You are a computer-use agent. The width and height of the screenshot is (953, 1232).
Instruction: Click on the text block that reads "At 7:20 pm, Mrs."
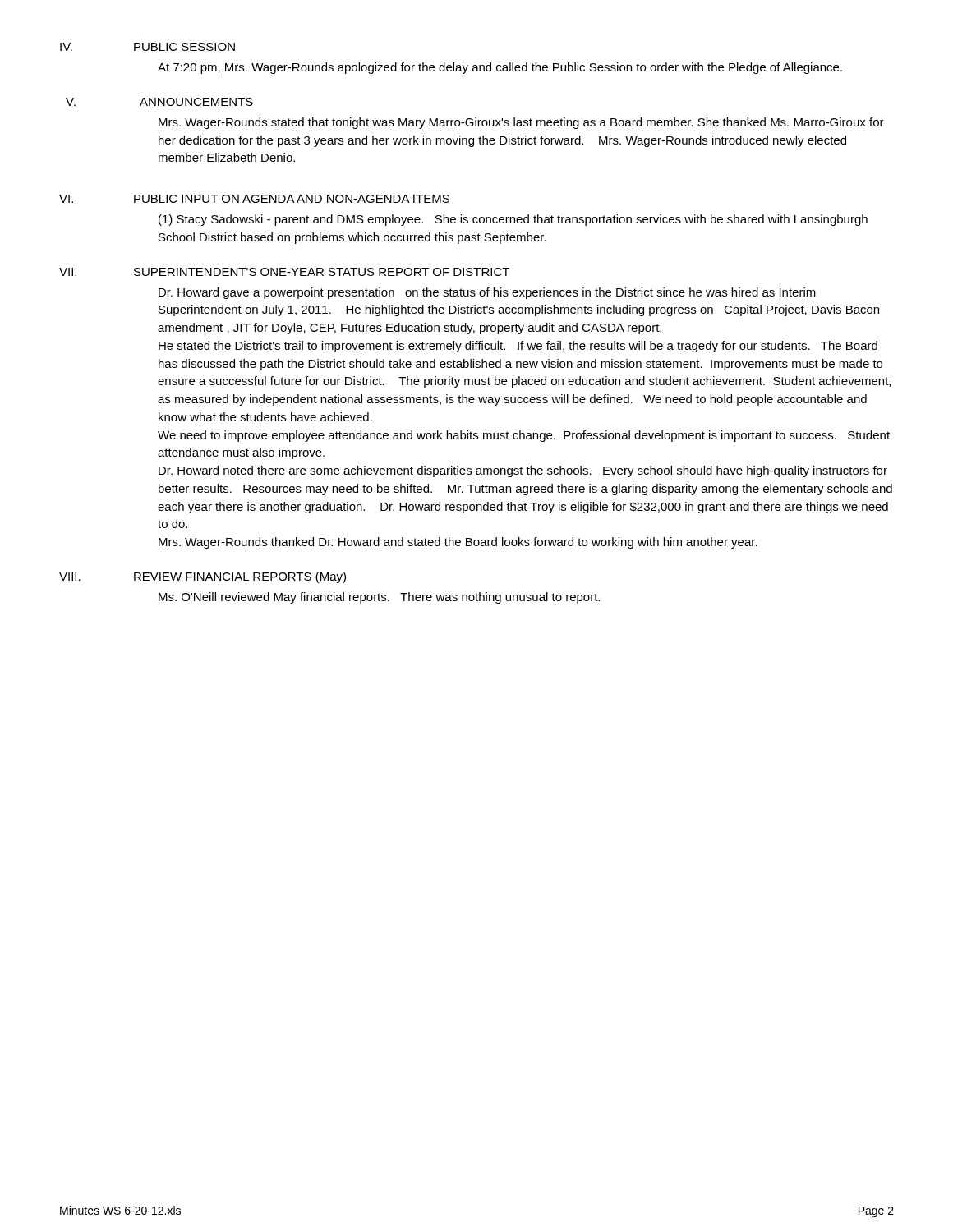[500, 67]
